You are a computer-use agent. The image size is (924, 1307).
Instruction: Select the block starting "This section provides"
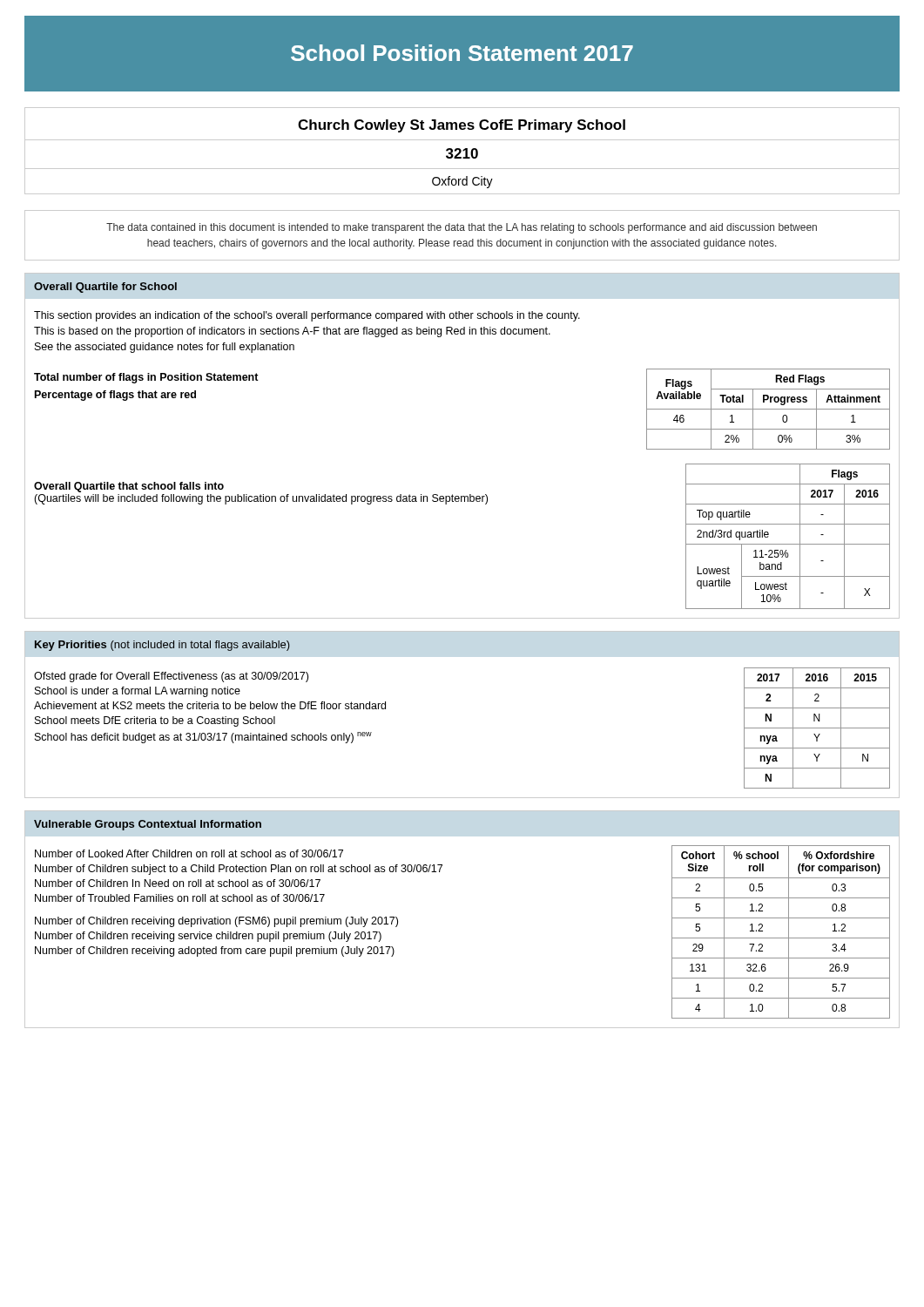[x=307, y=315]
